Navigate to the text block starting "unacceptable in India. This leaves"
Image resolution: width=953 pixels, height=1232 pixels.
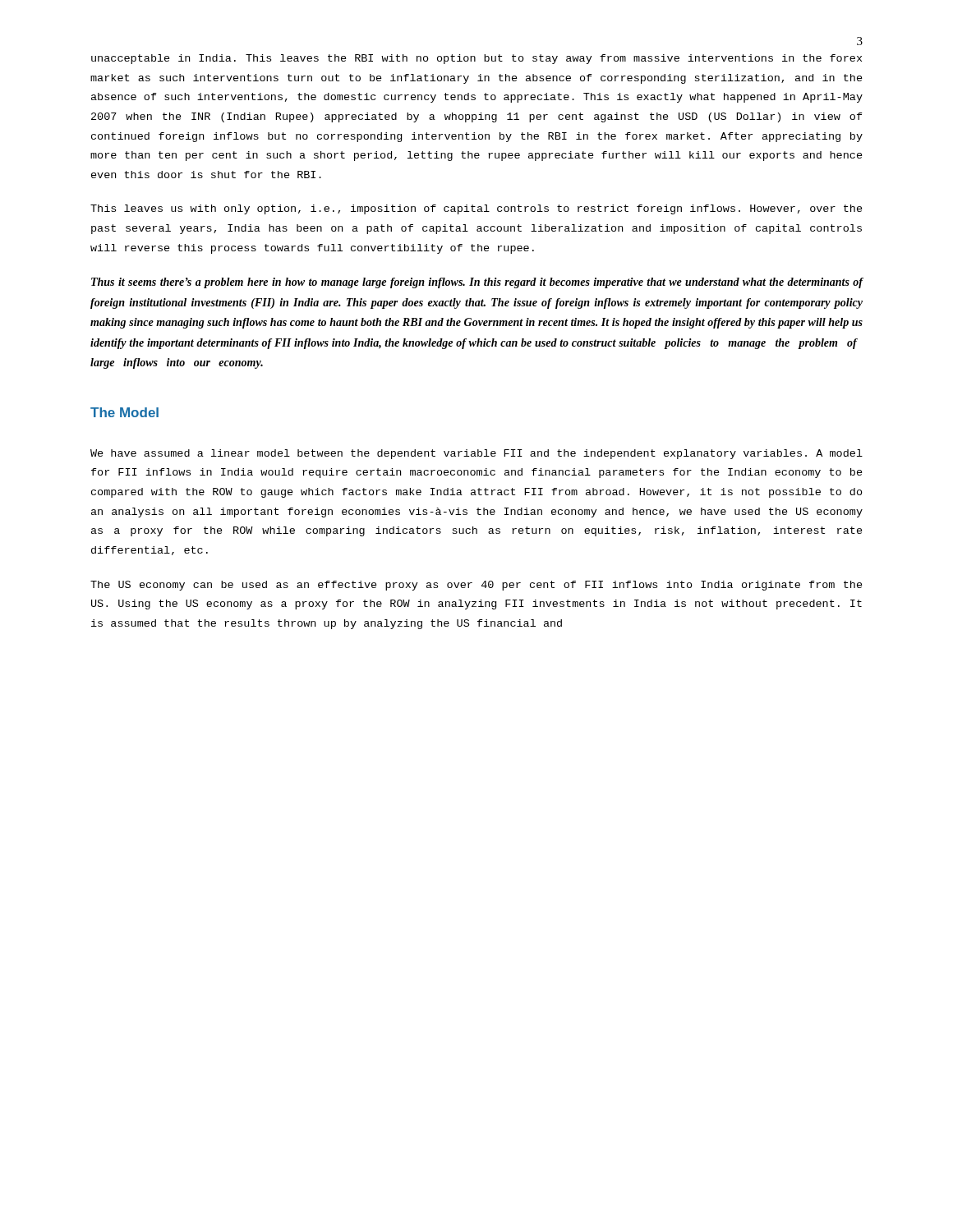476,117
